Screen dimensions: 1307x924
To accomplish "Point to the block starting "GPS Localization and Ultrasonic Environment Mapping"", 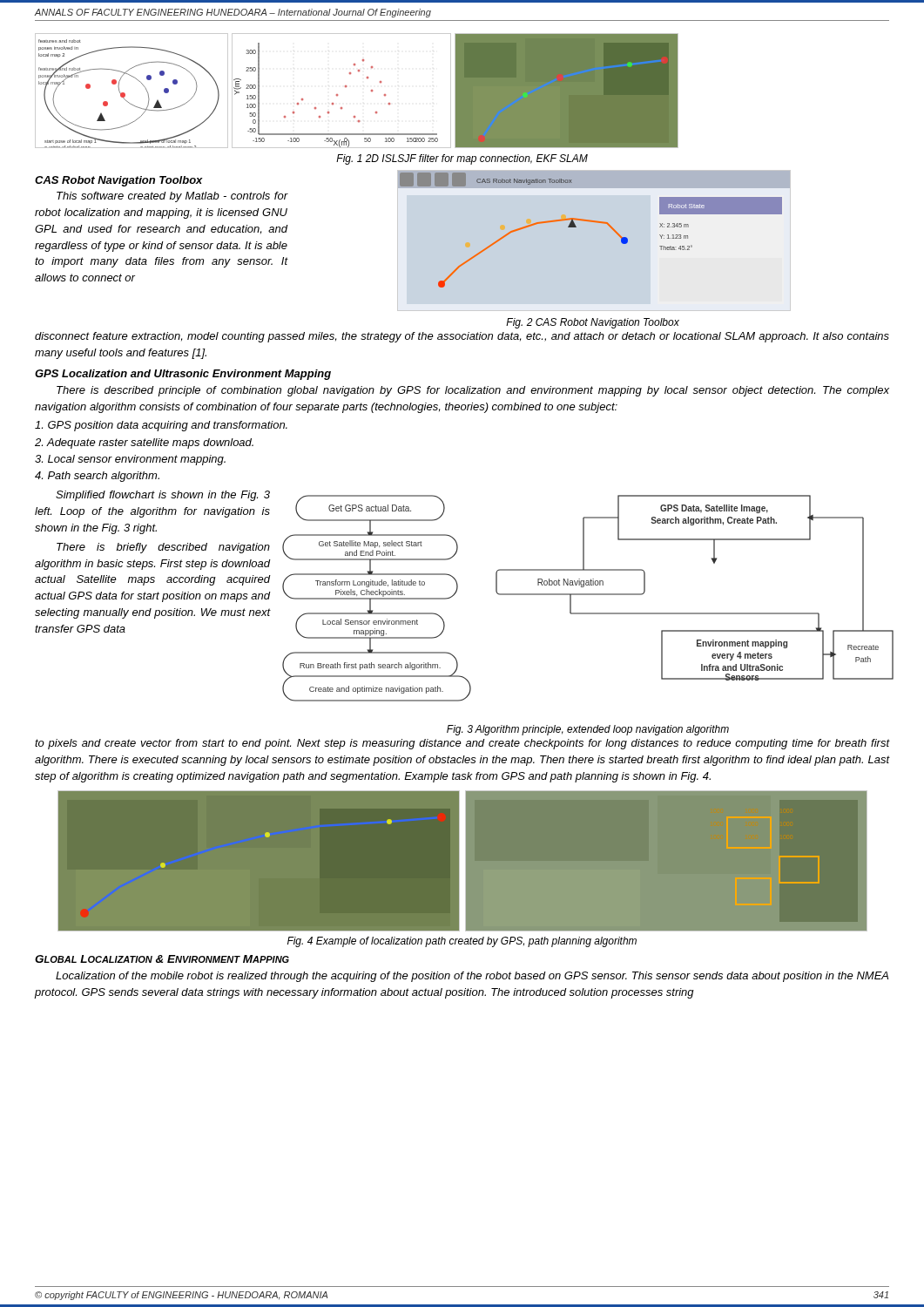I will (x=183, y=373).
